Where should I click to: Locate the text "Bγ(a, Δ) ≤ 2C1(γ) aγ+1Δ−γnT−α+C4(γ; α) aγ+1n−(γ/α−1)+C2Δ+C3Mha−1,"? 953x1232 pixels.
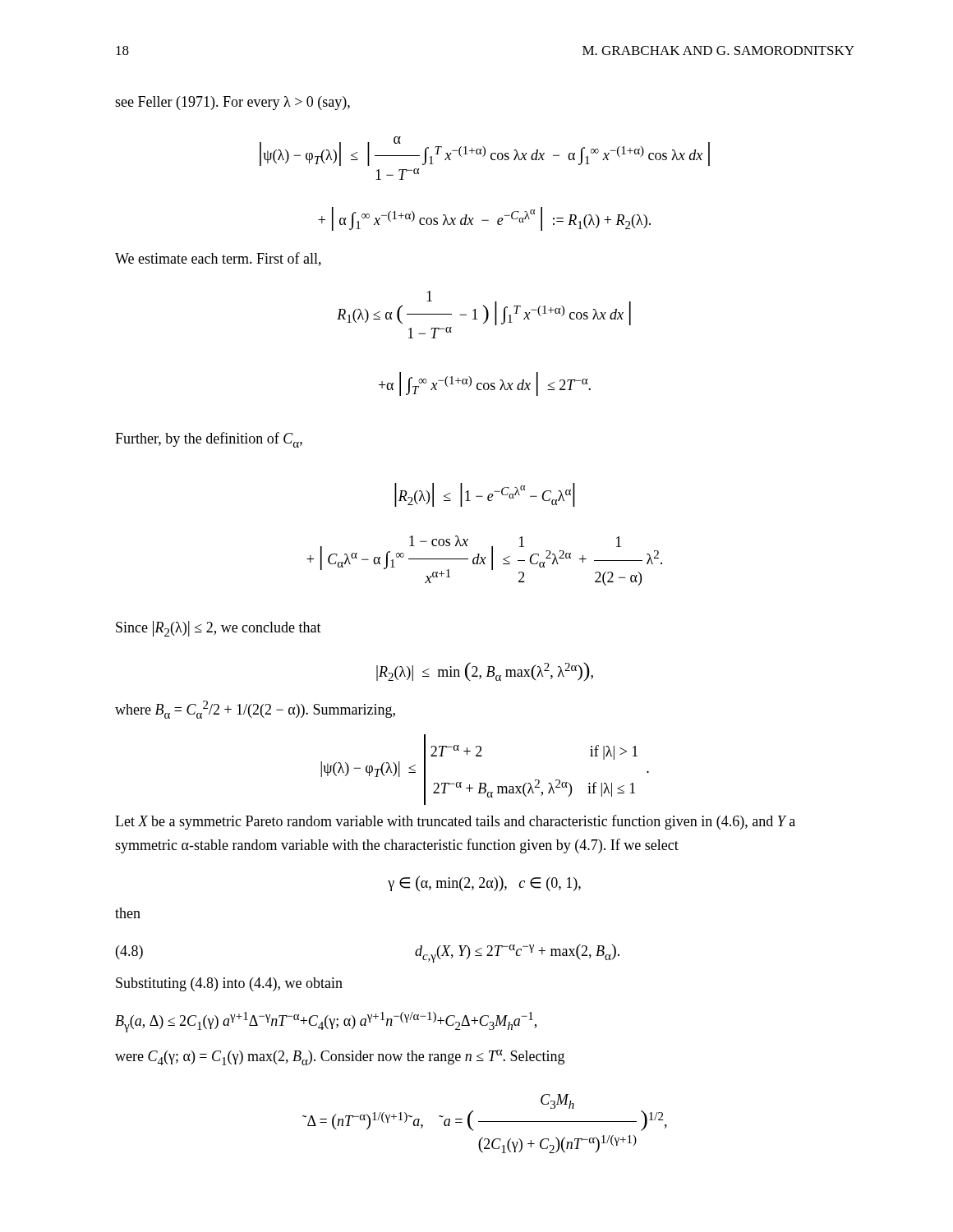click(326, 1021)
